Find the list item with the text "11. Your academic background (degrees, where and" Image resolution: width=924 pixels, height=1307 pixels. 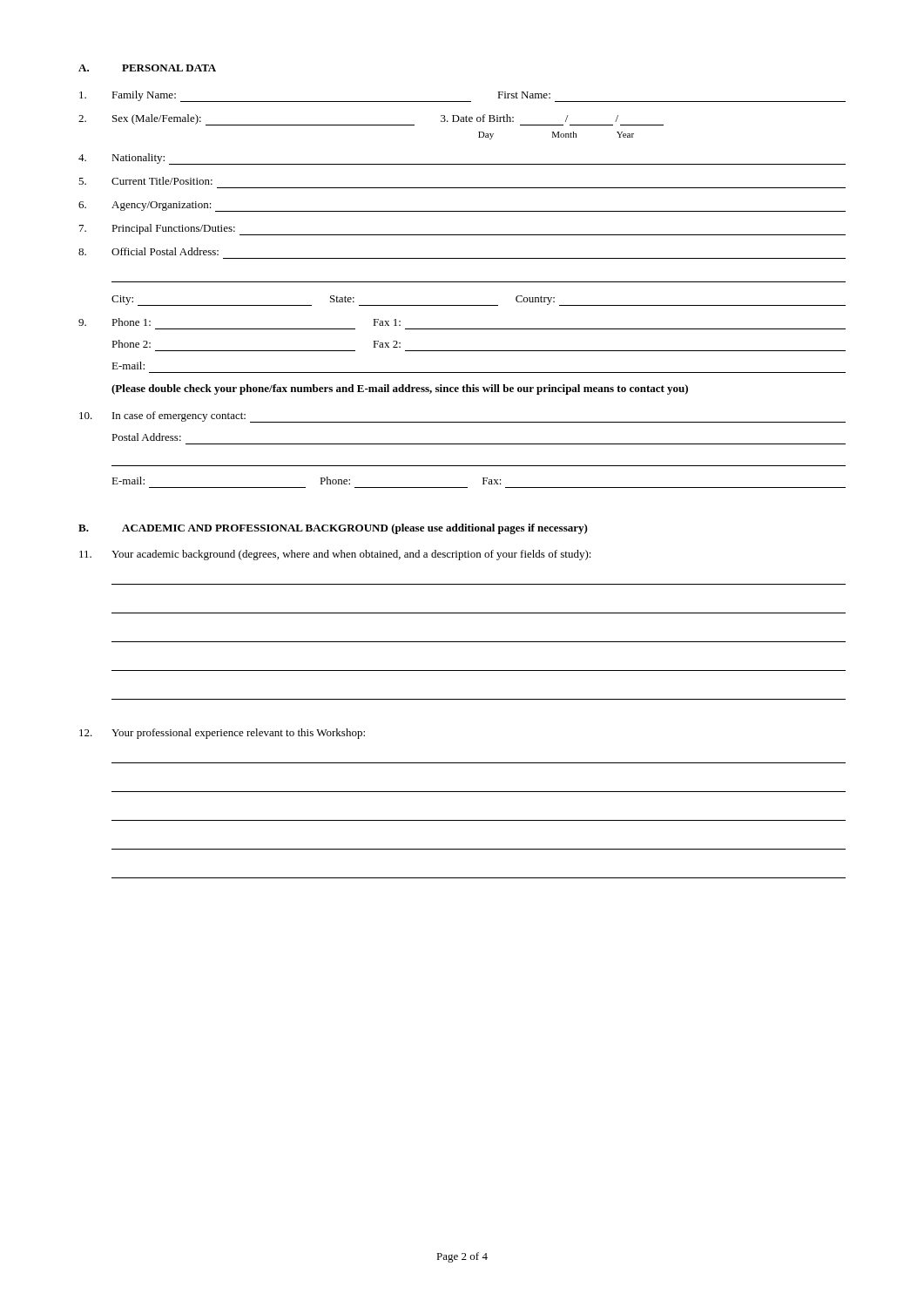pos(462,623)
